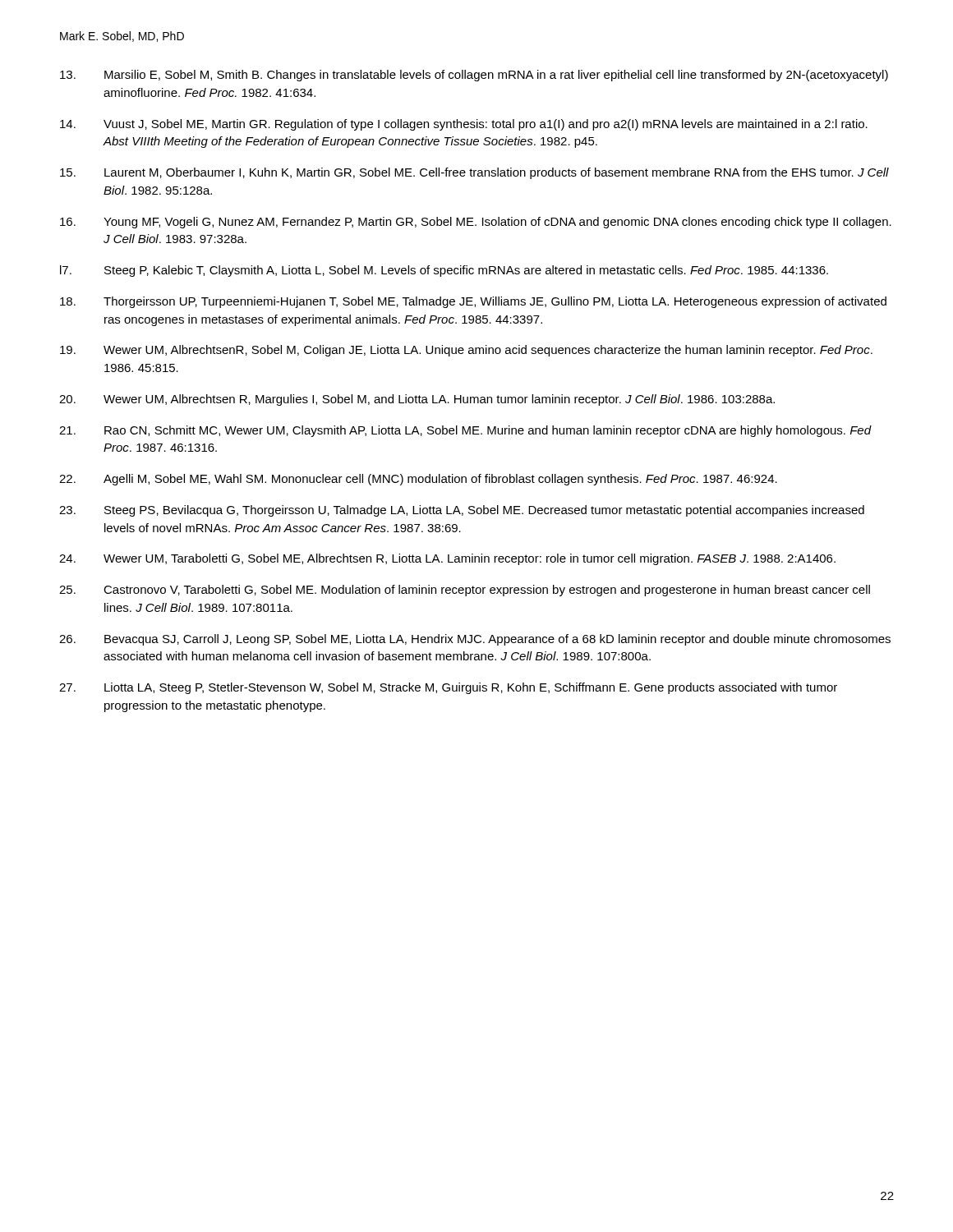Locate the list item with the text "26. Bevacqua SJ, Carroll J,"
Viewport: 953px width, 1232px height.
(476, 647)
